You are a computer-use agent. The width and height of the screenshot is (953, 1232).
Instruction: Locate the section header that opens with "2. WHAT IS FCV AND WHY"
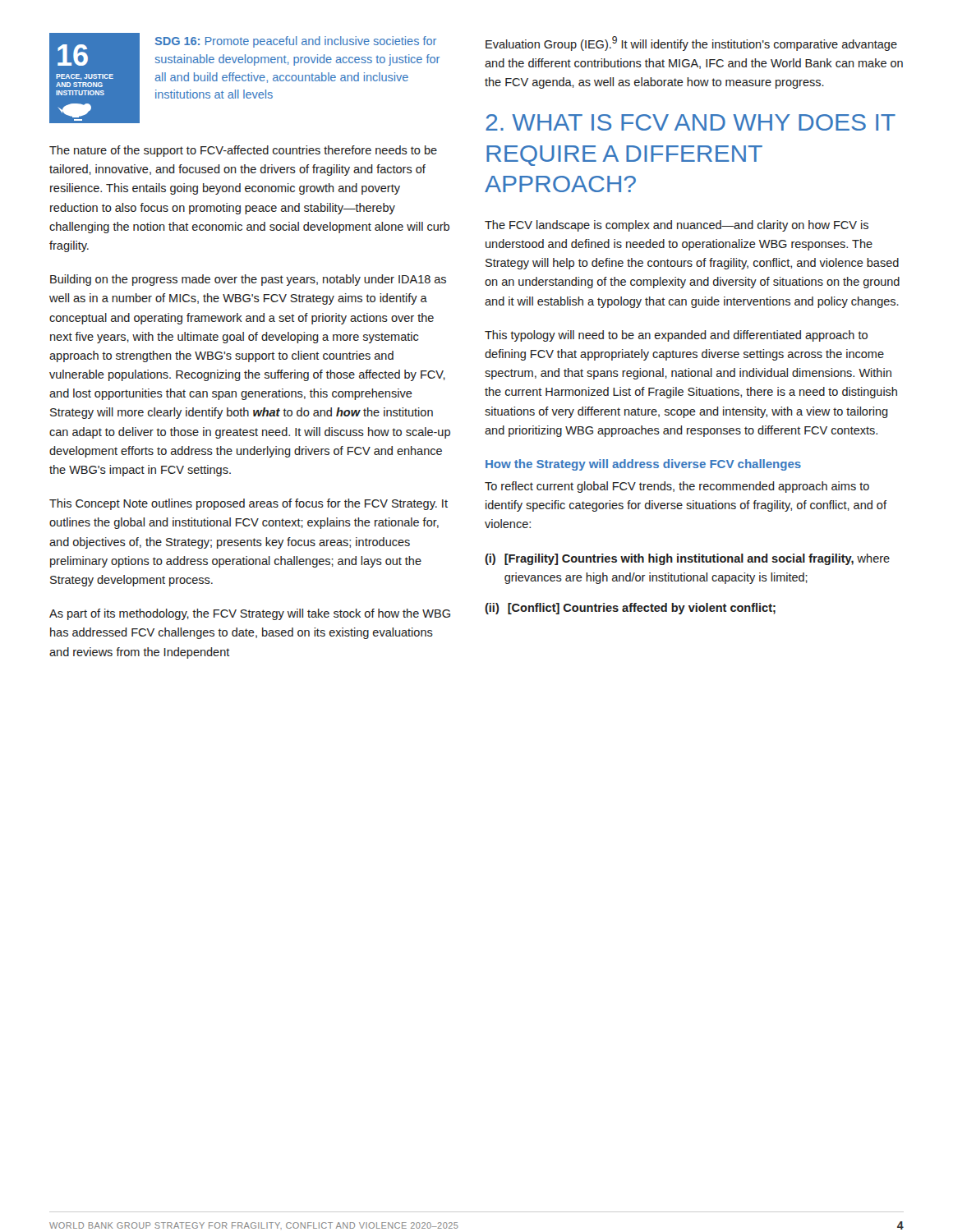tap(690, 153)
